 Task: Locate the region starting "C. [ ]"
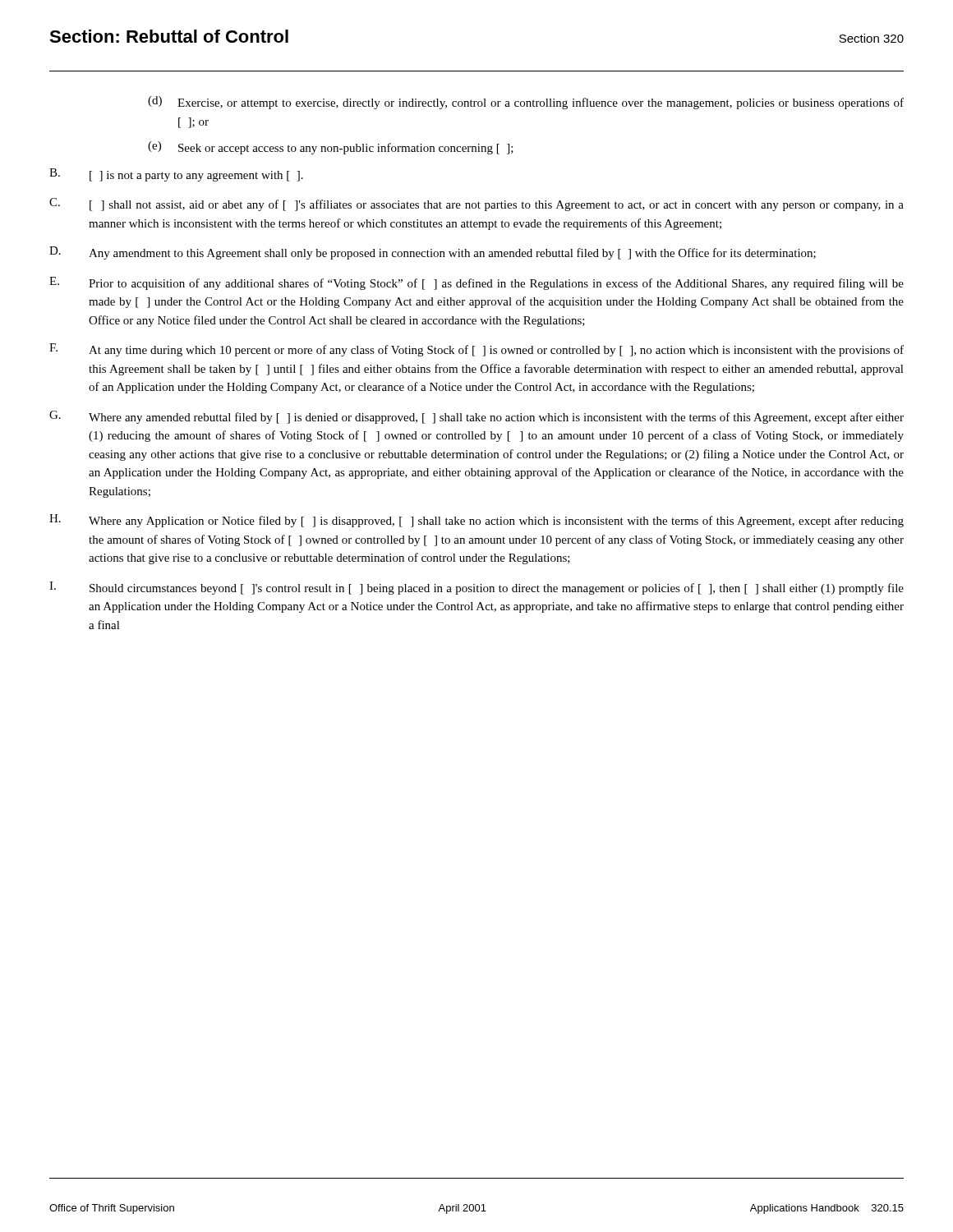tap(476, 214)
